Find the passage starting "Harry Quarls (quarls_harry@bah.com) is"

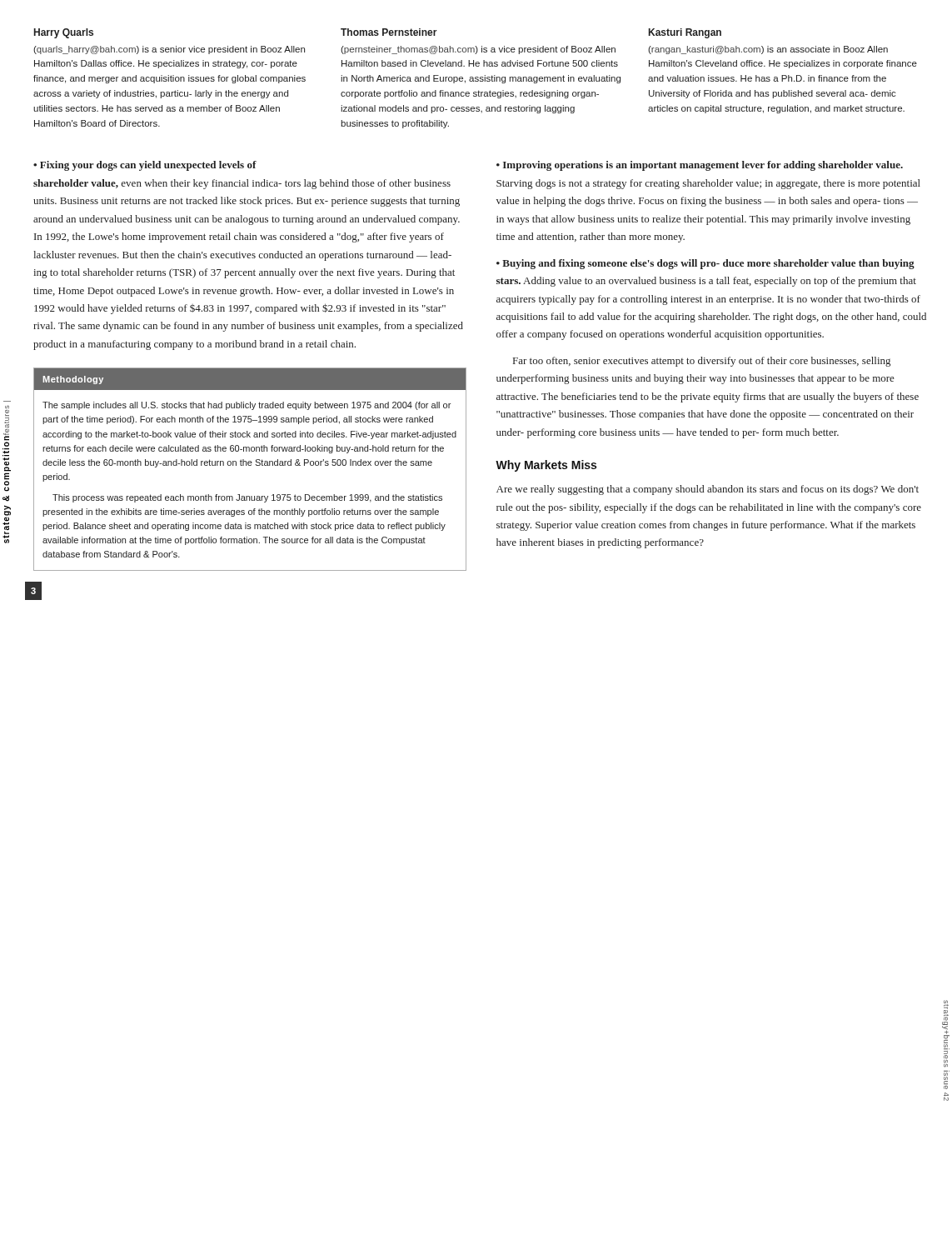[174, 76]
